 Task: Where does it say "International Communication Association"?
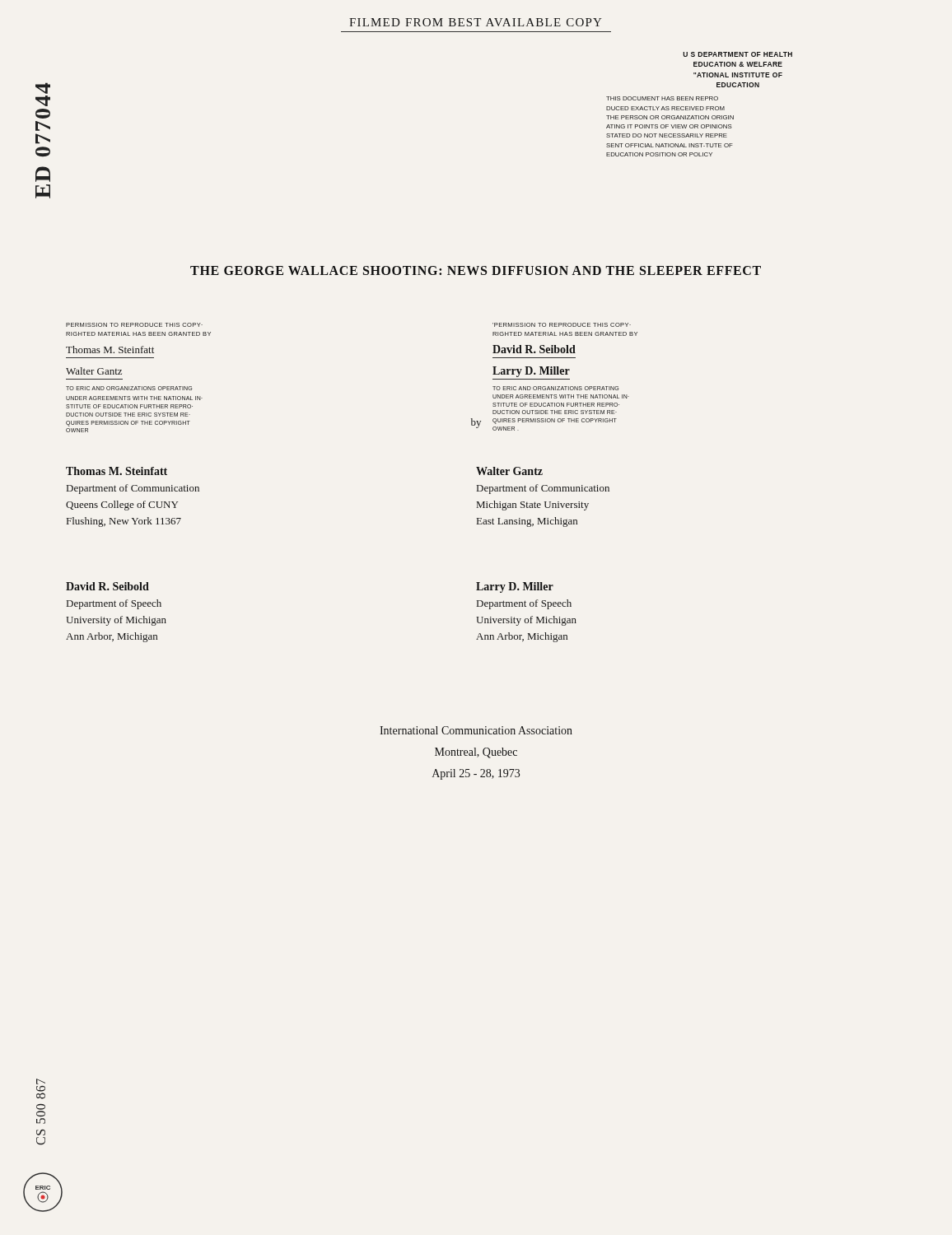476,731
